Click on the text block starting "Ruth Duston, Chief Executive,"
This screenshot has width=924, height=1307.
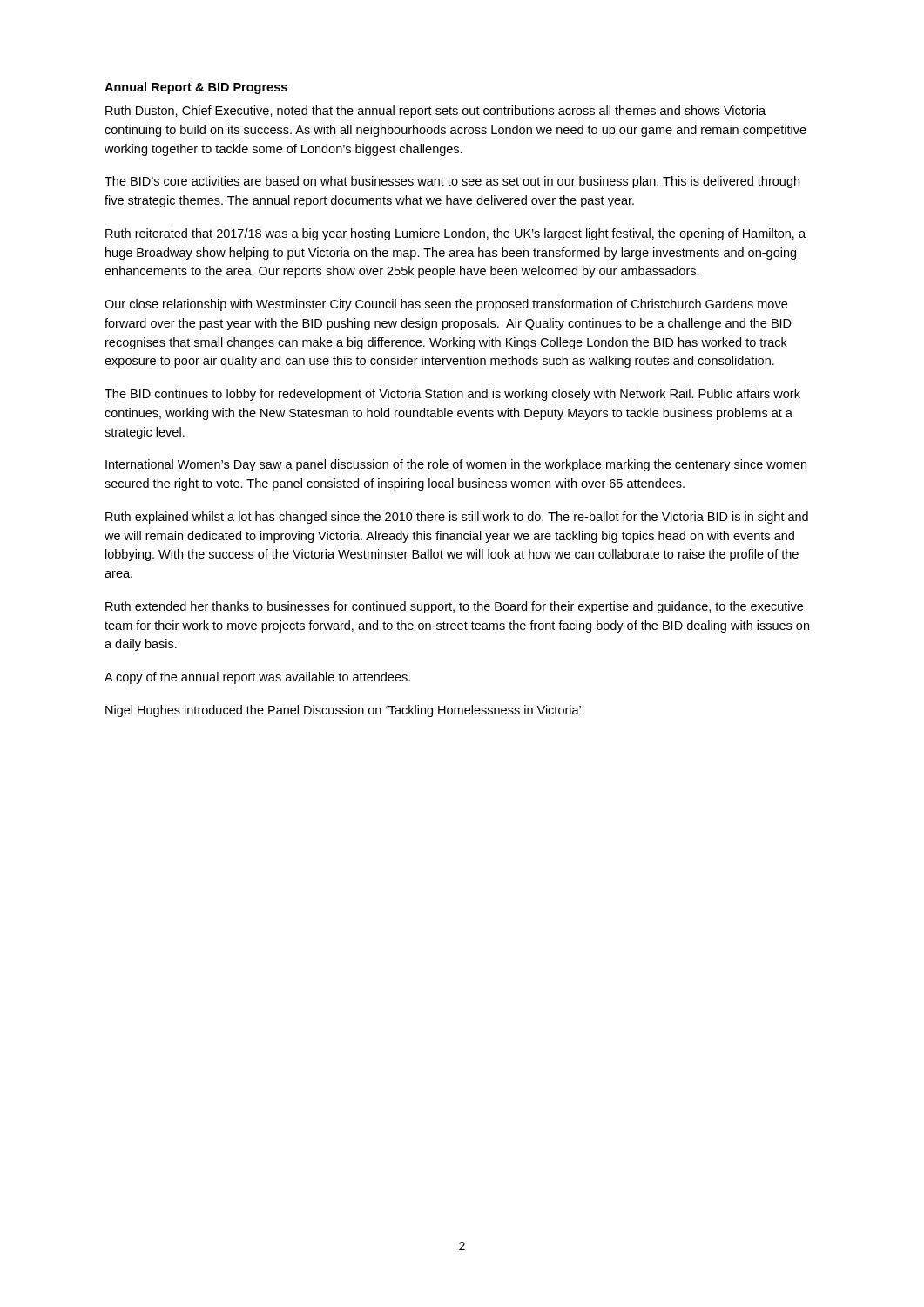point(455,130)
